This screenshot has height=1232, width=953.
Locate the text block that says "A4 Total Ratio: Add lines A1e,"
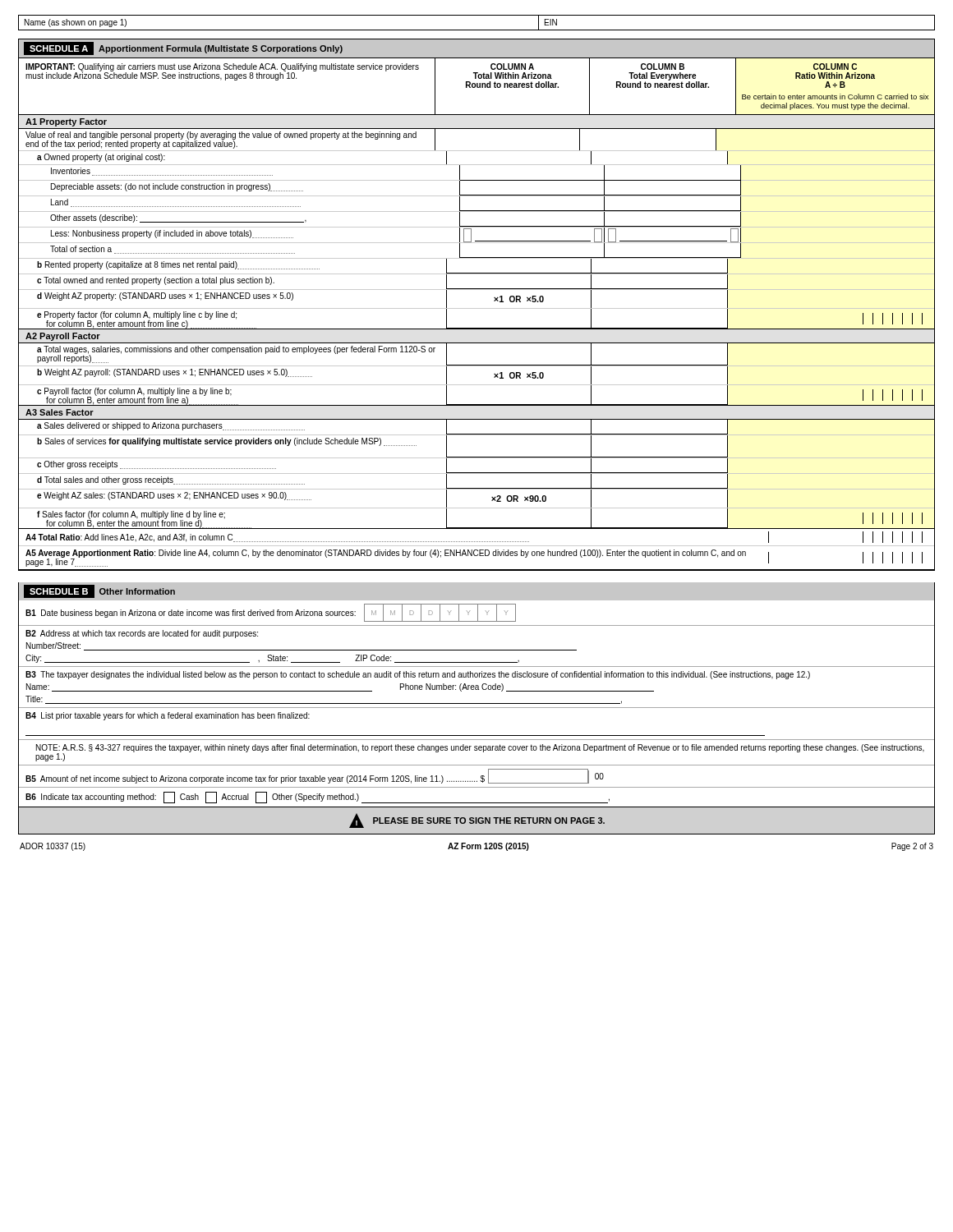point(476,537)
